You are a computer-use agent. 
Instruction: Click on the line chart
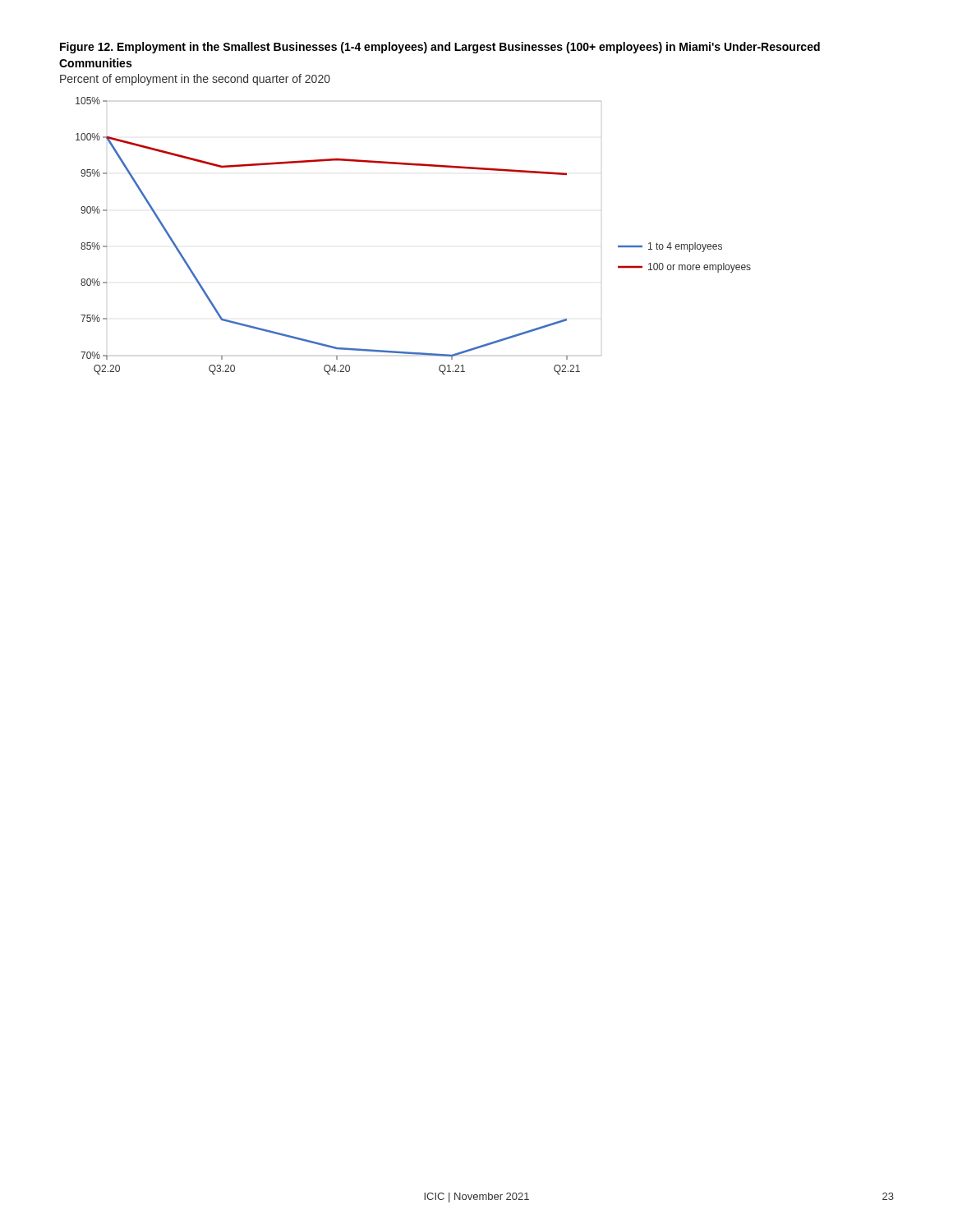click(476, 246)
